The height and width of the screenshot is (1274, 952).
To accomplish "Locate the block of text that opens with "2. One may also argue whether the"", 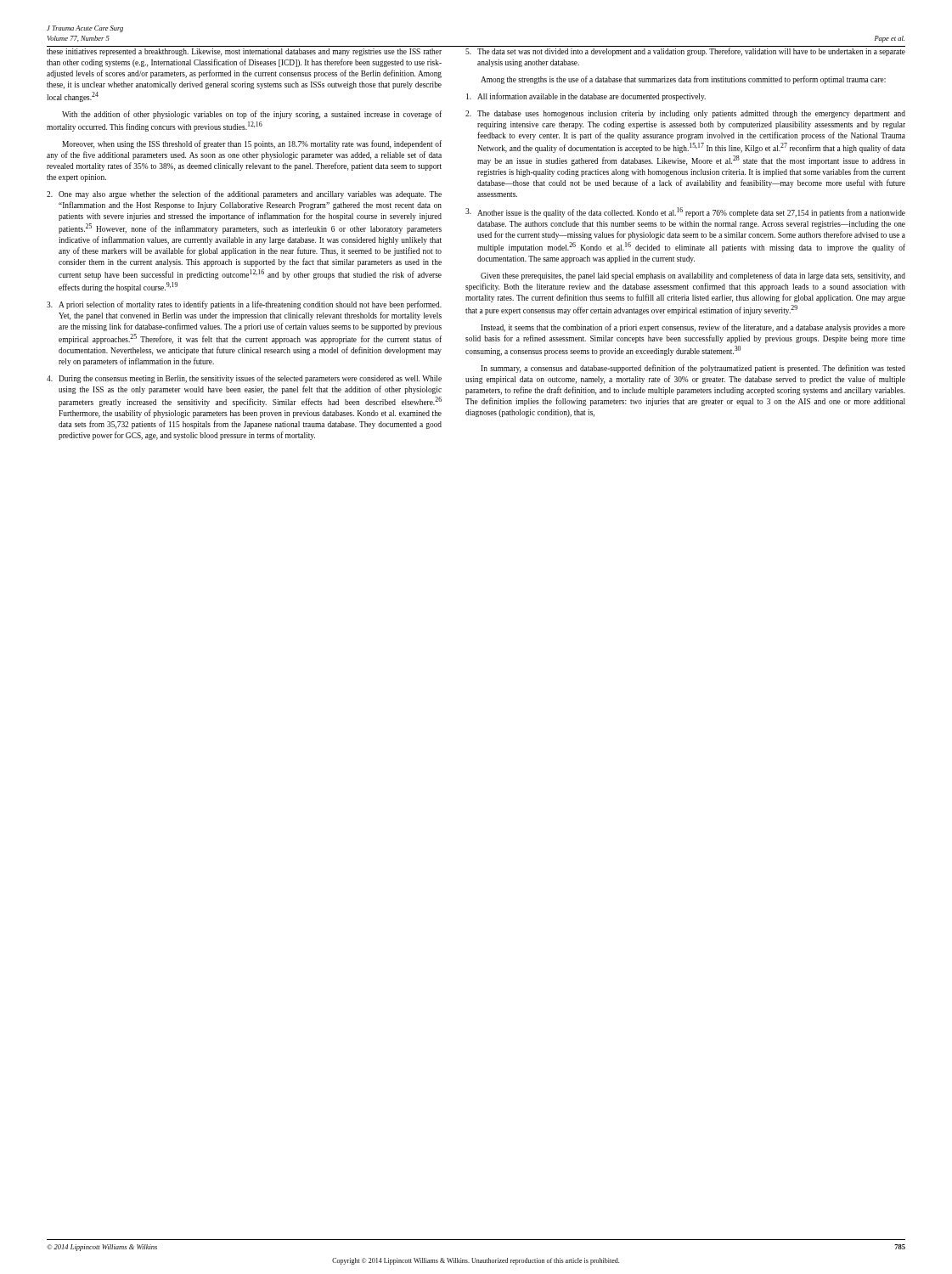I will pyautogui.click(x=244, y=242).
